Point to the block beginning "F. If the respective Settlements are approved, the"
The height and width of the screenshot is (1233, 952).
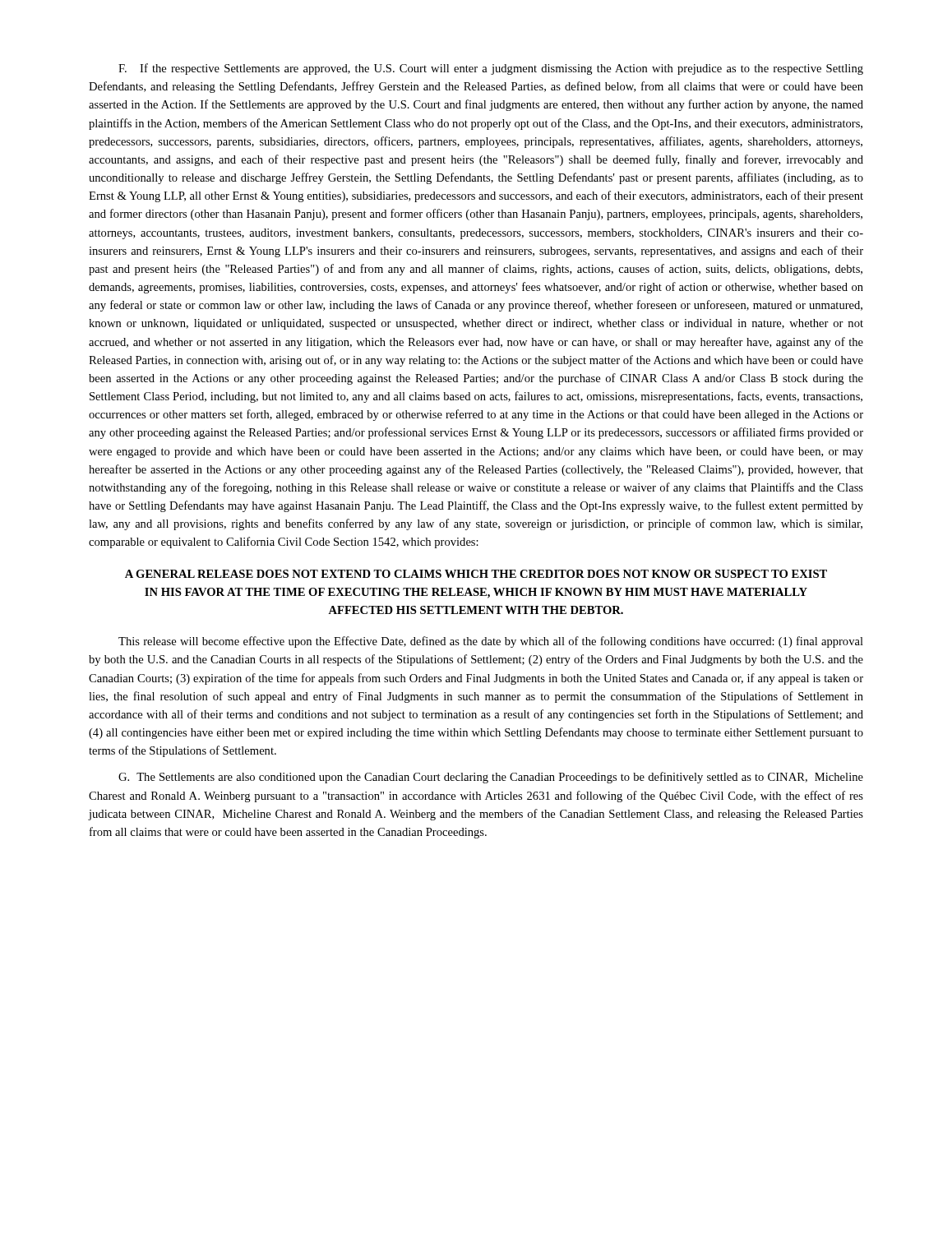(476, 305)
